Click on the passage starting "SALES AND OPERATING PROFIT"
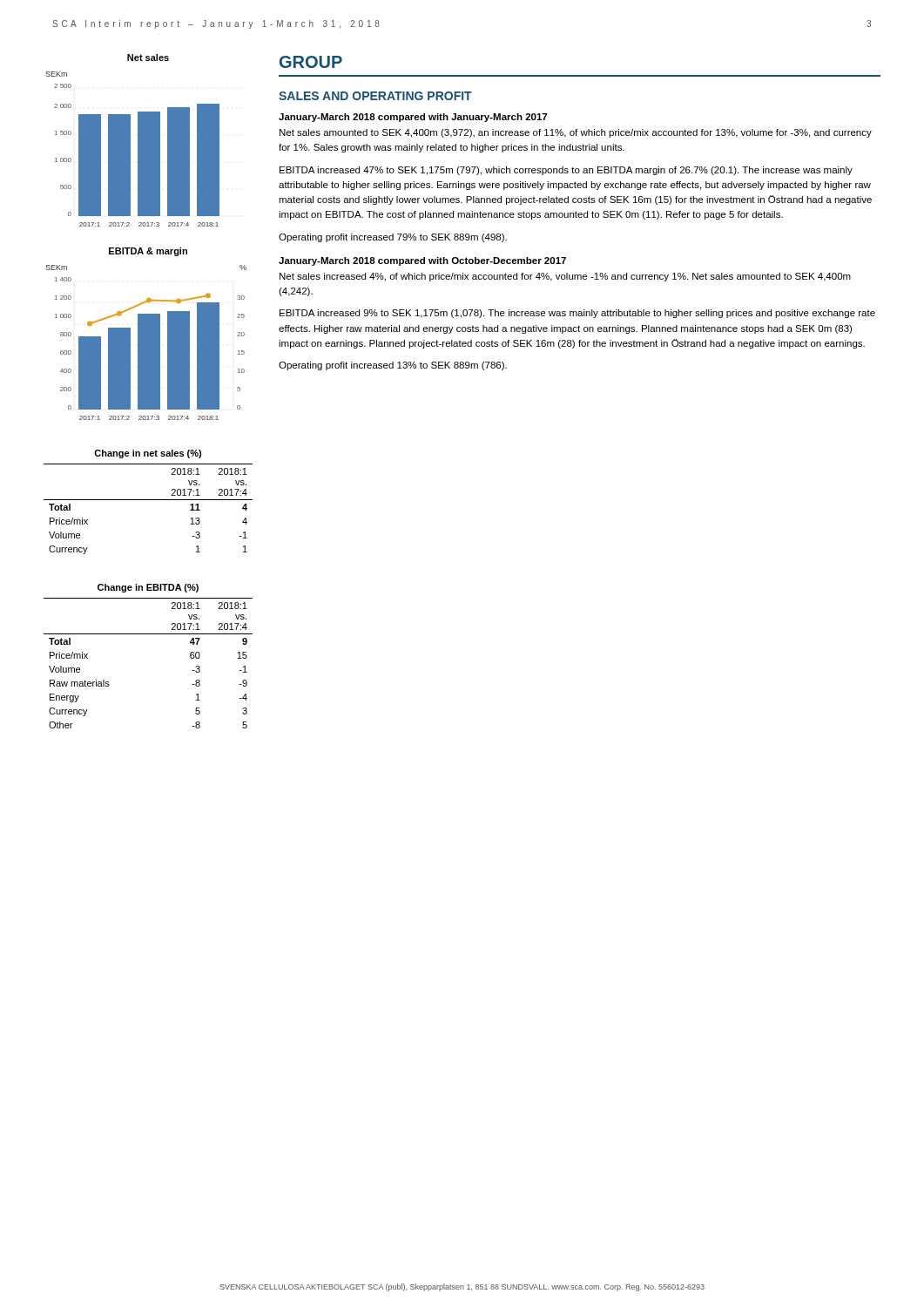This screenshot has height=1307, width=924. (x=375, y=96)
